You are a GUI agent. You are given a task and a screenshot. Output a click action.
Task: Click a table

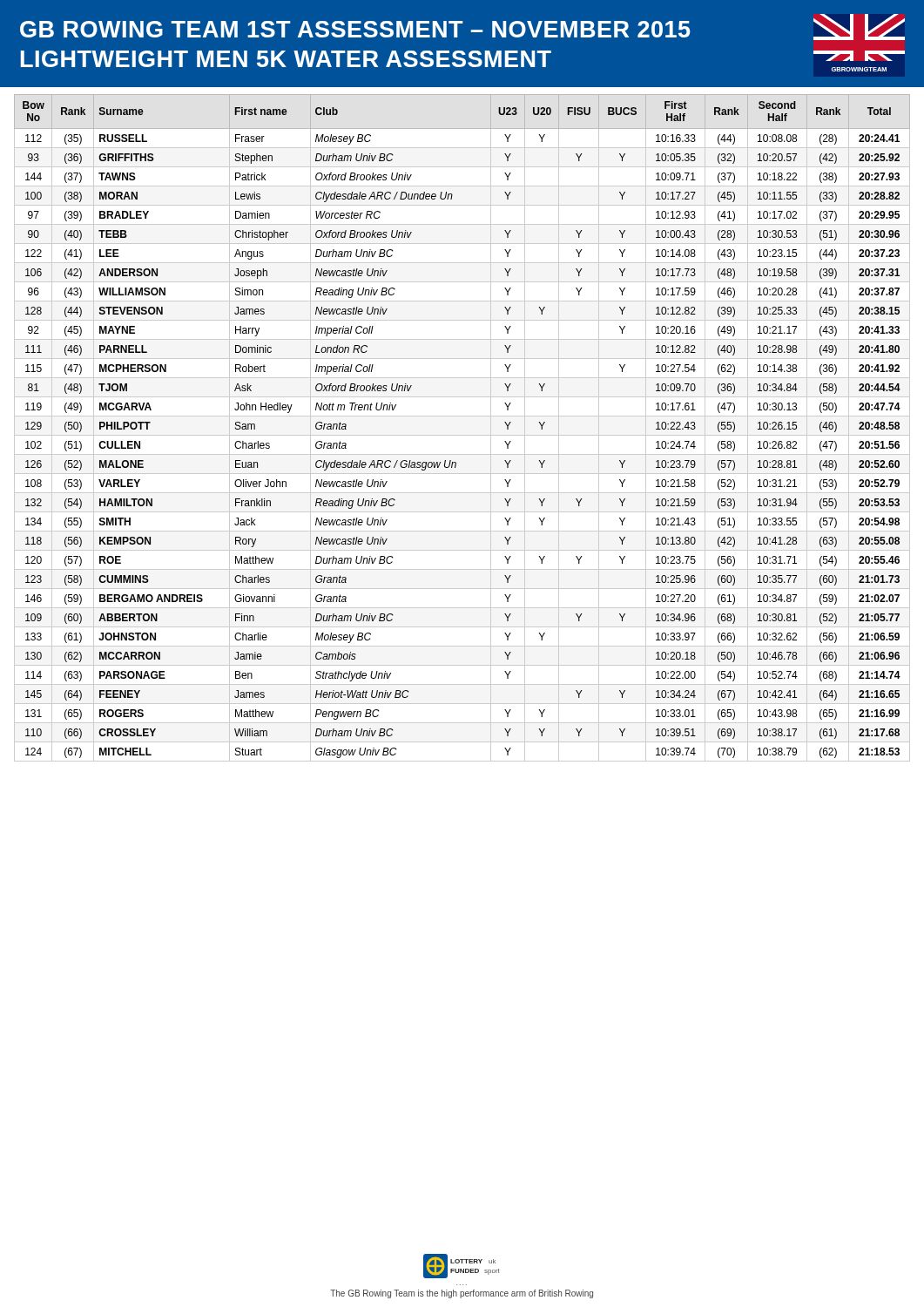(462, 427)
